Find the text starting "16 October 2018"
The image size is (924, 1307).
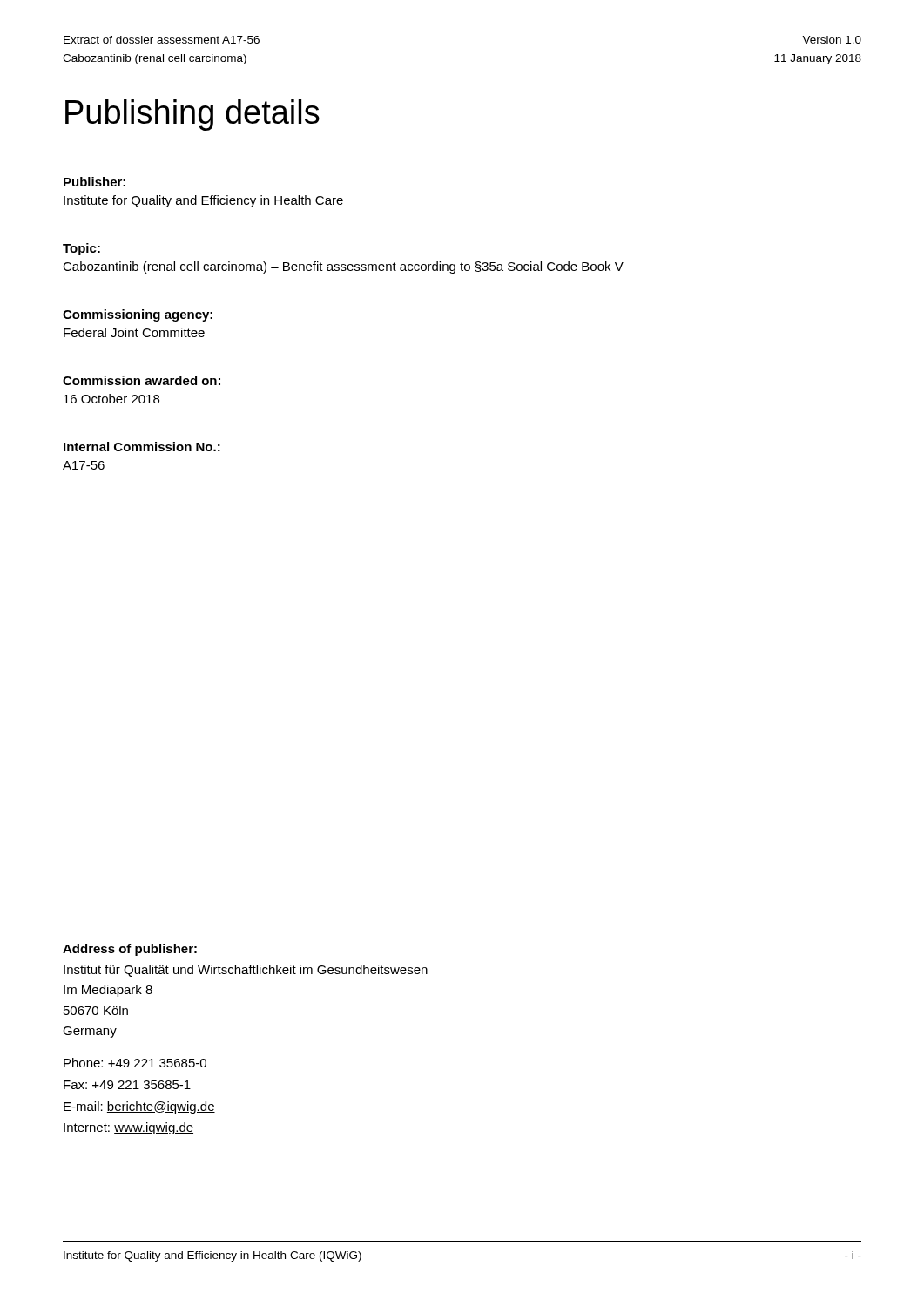pos(111,399)
